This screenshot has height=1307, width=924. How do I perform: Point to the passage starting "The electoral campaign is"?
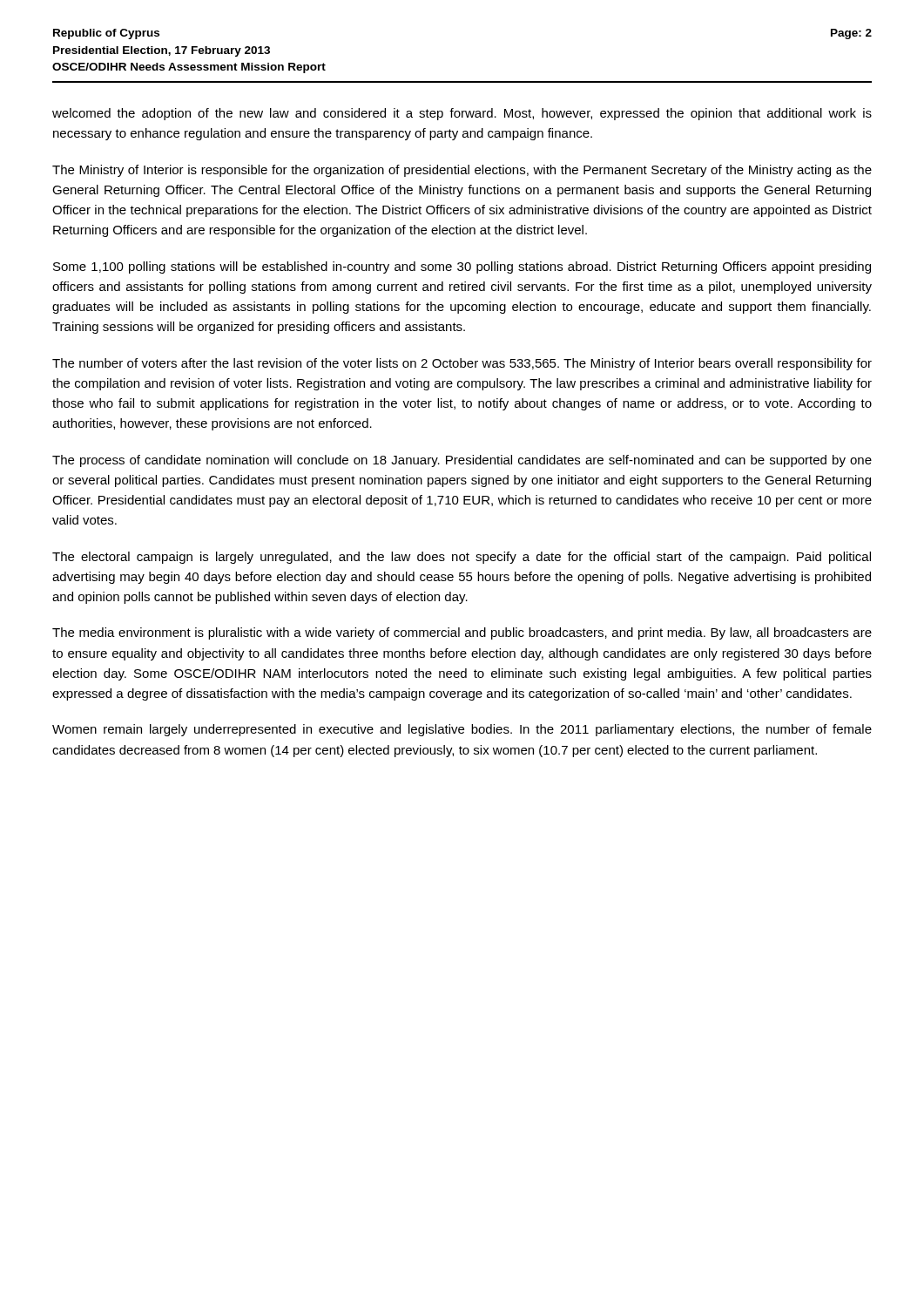click(x=462, y=576)
